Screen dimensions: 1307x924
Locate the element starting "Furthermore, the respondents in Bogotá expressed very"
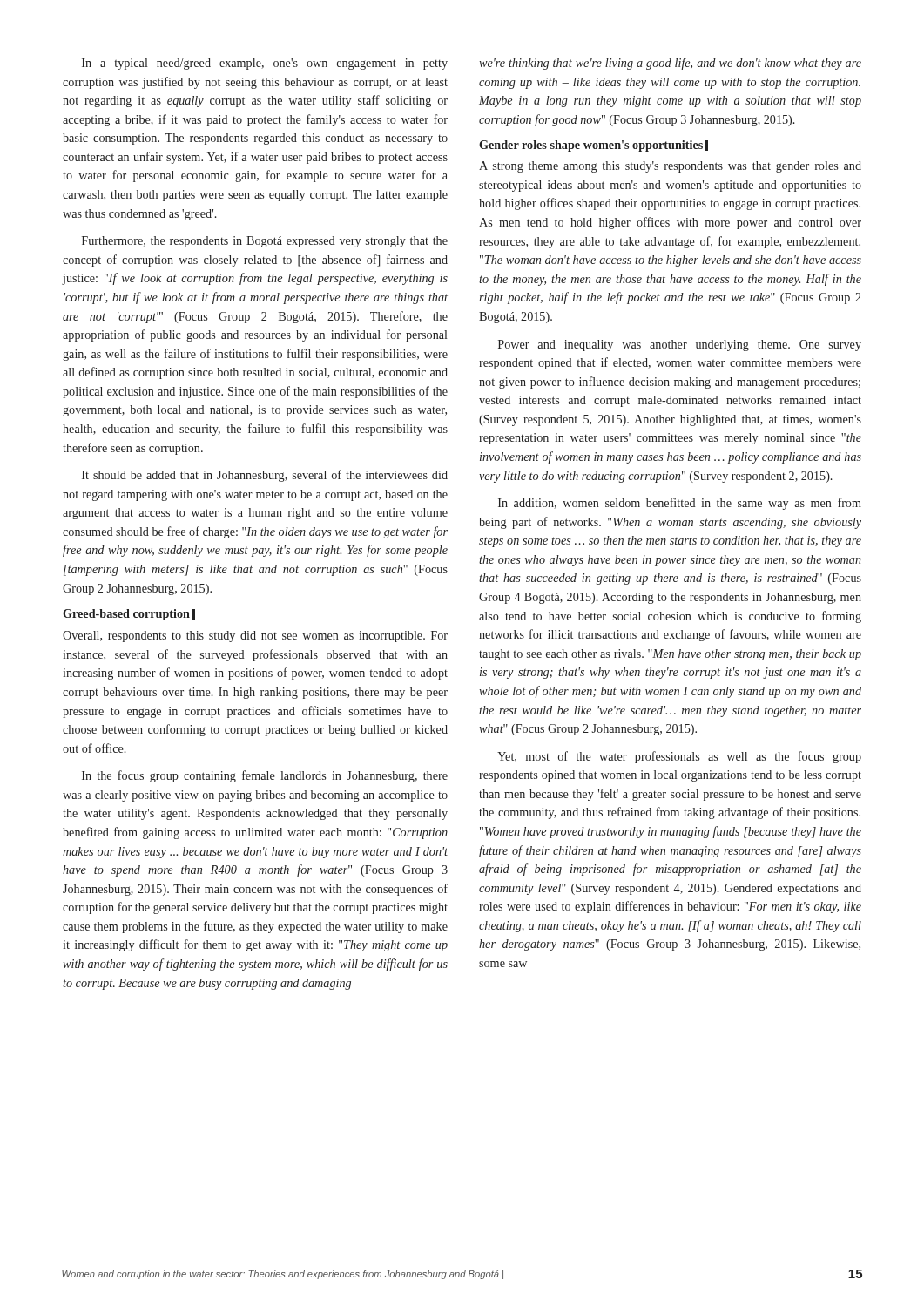point(255,345)
